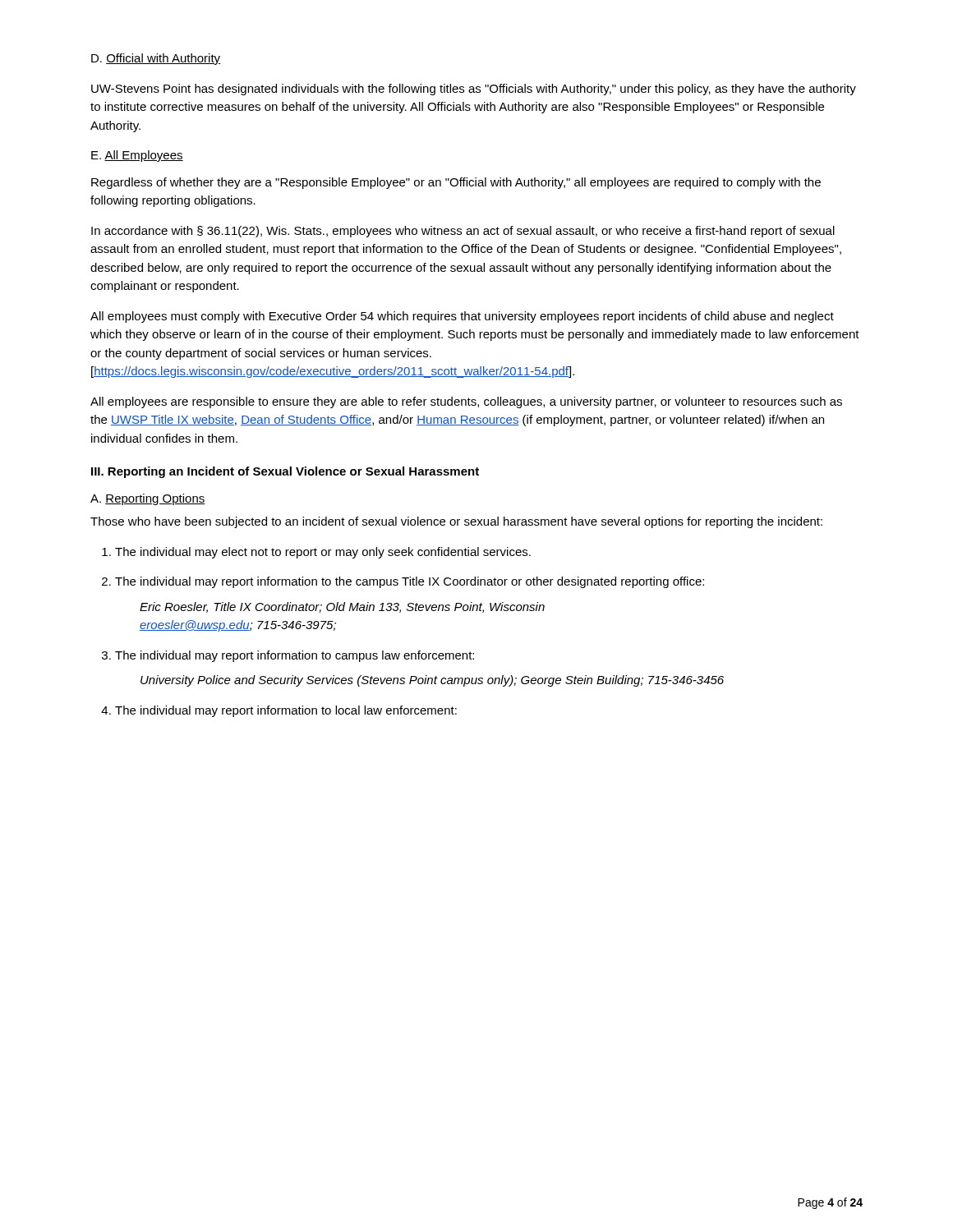Select the text block containing "Regardless of whether"
This screenshot has height=1232, width=953.
tap(476, 191)
